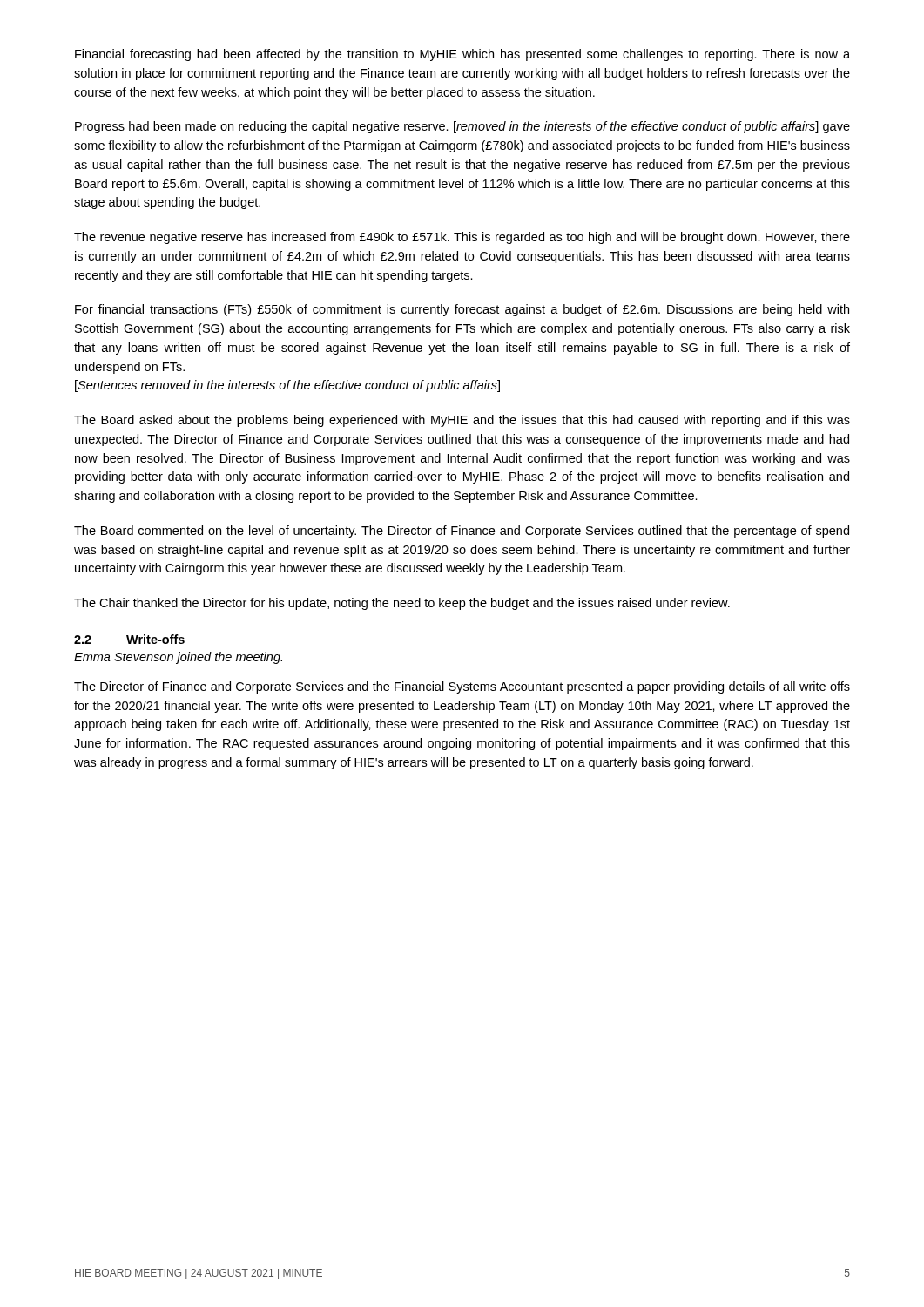
Task: Locate the block starting "The Board commented on"
Action: click(x=462, y=549)
